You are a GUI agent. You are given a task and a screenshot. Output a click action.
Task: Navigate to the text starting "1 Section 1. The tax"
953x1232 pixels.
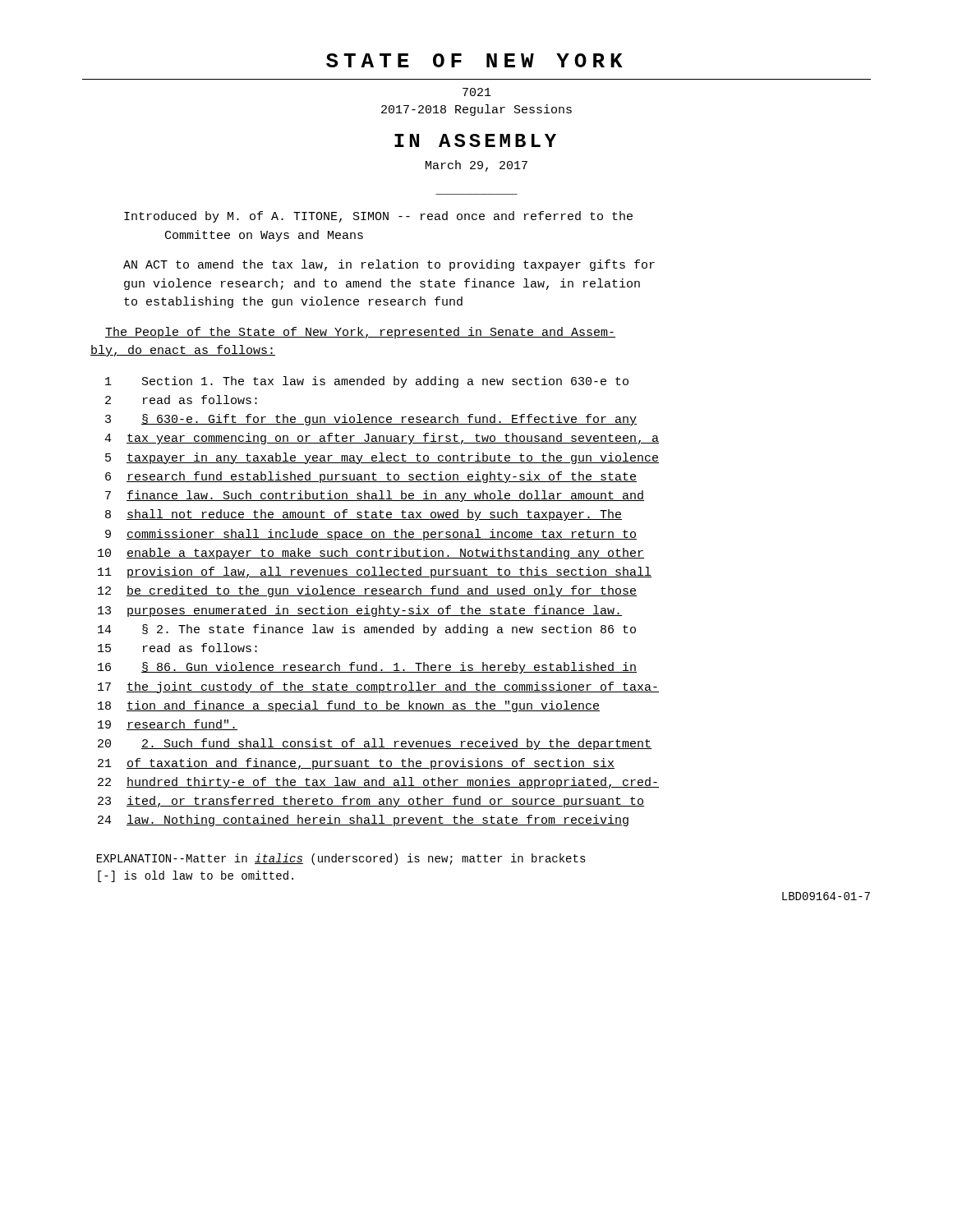pyautogui.click(x=476, y=602)
